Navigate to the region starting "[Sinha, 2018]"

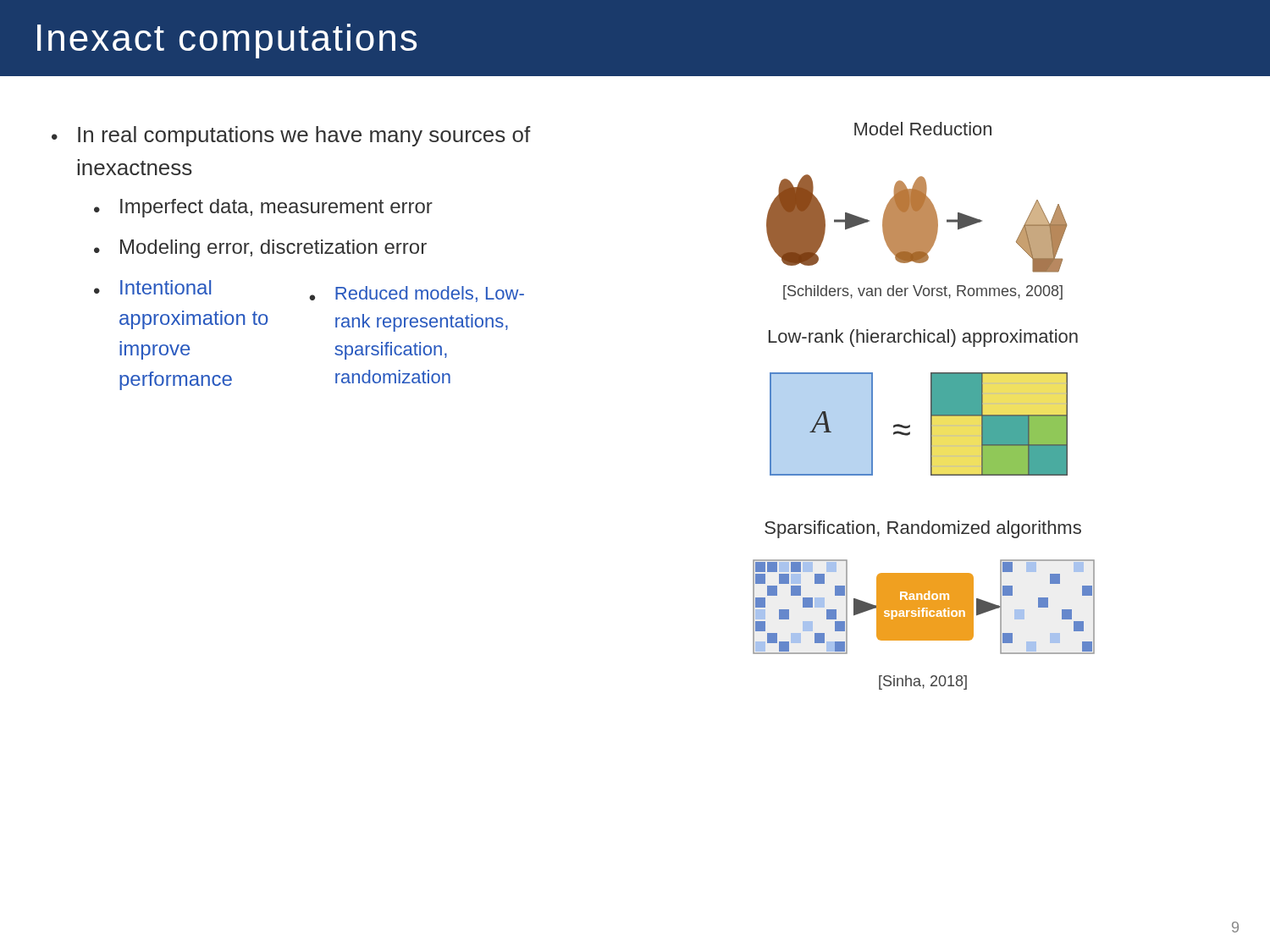point(923,681)
